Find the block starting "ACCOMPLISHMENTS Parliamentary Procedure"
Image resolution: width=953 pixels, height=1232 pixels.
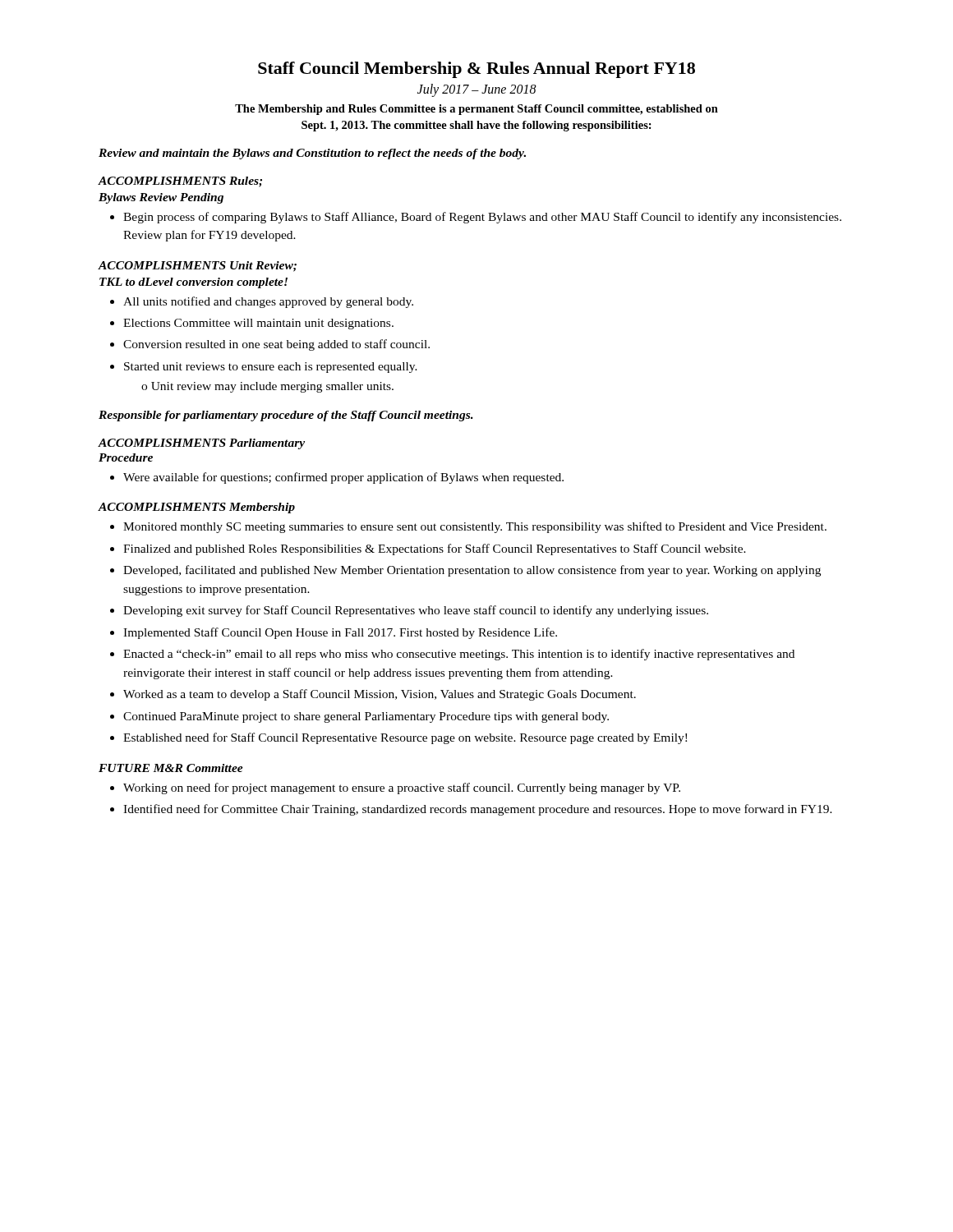click(x=202, y=450)
